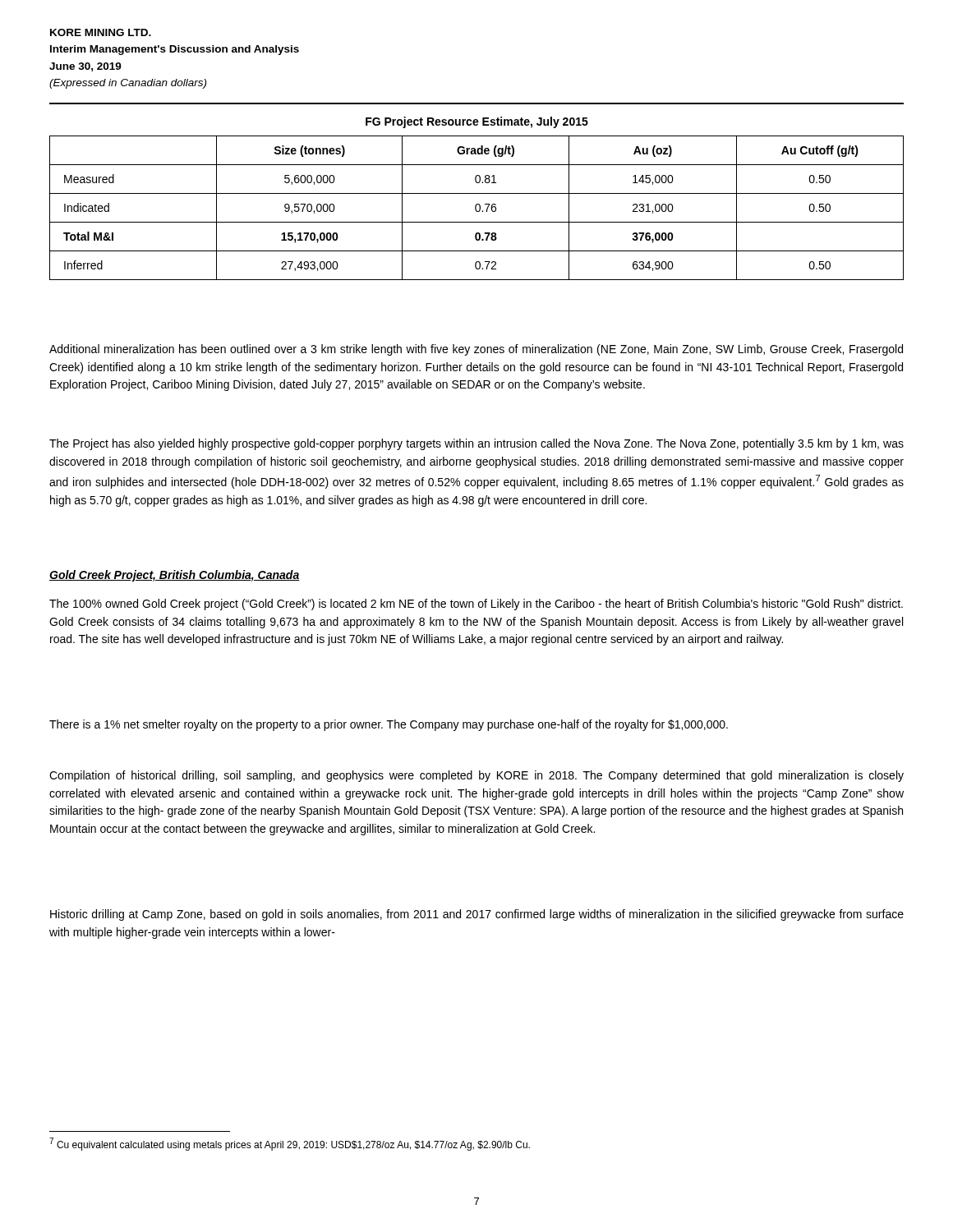The width and height of the screenshot is (953, 1232).
Task: Where does it say "Gold Creek Project, British Columbia, Canada"?
Action: (x=174, y=575)
